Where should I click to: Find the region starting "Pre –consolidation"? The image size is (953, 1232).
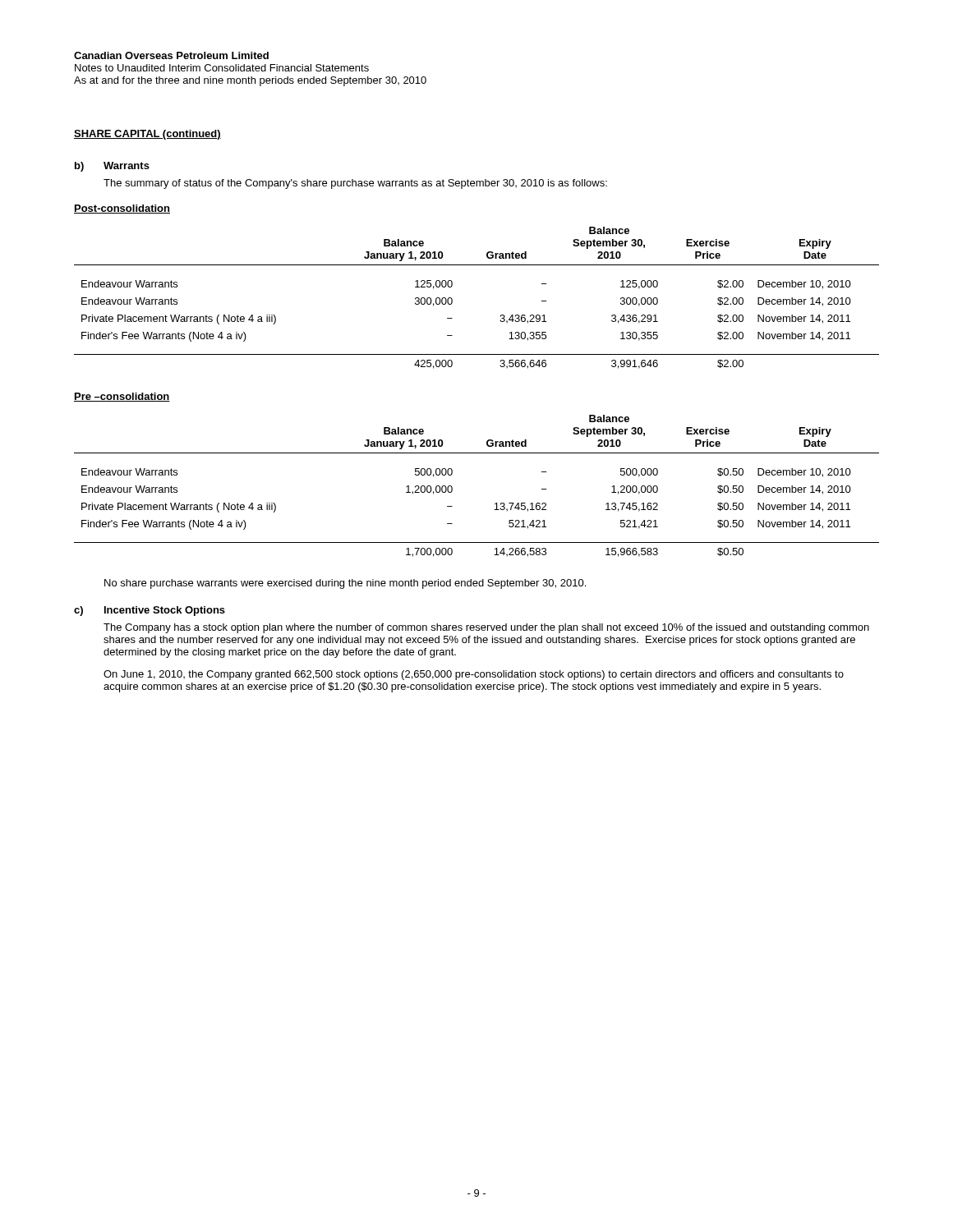(x=122, y=396)
